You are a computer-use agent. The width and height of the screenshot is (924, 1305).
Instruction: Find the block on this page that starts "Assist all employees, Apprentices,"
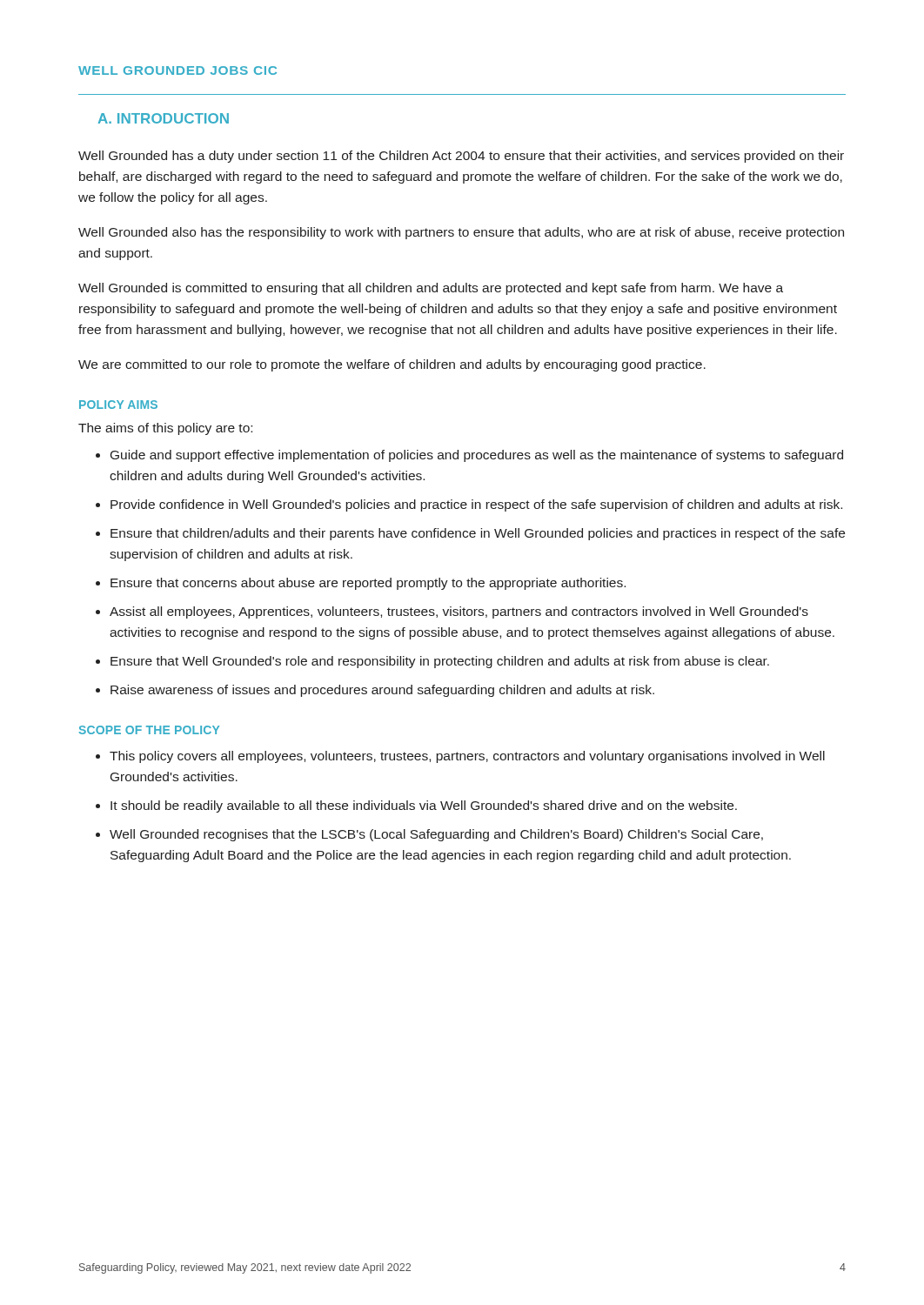point(472,622)
